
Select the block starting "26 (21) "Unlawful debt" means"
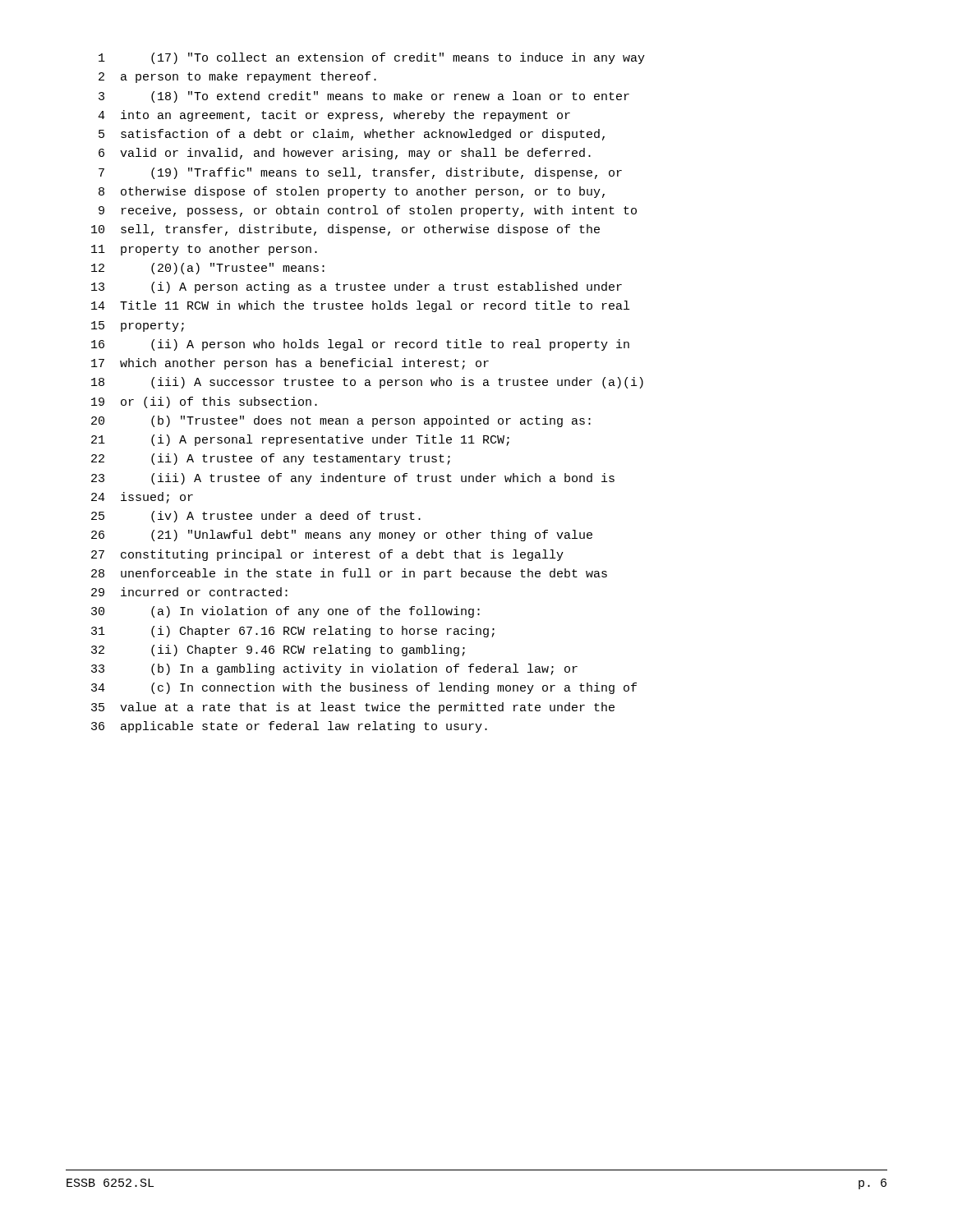tap(476, 536)
